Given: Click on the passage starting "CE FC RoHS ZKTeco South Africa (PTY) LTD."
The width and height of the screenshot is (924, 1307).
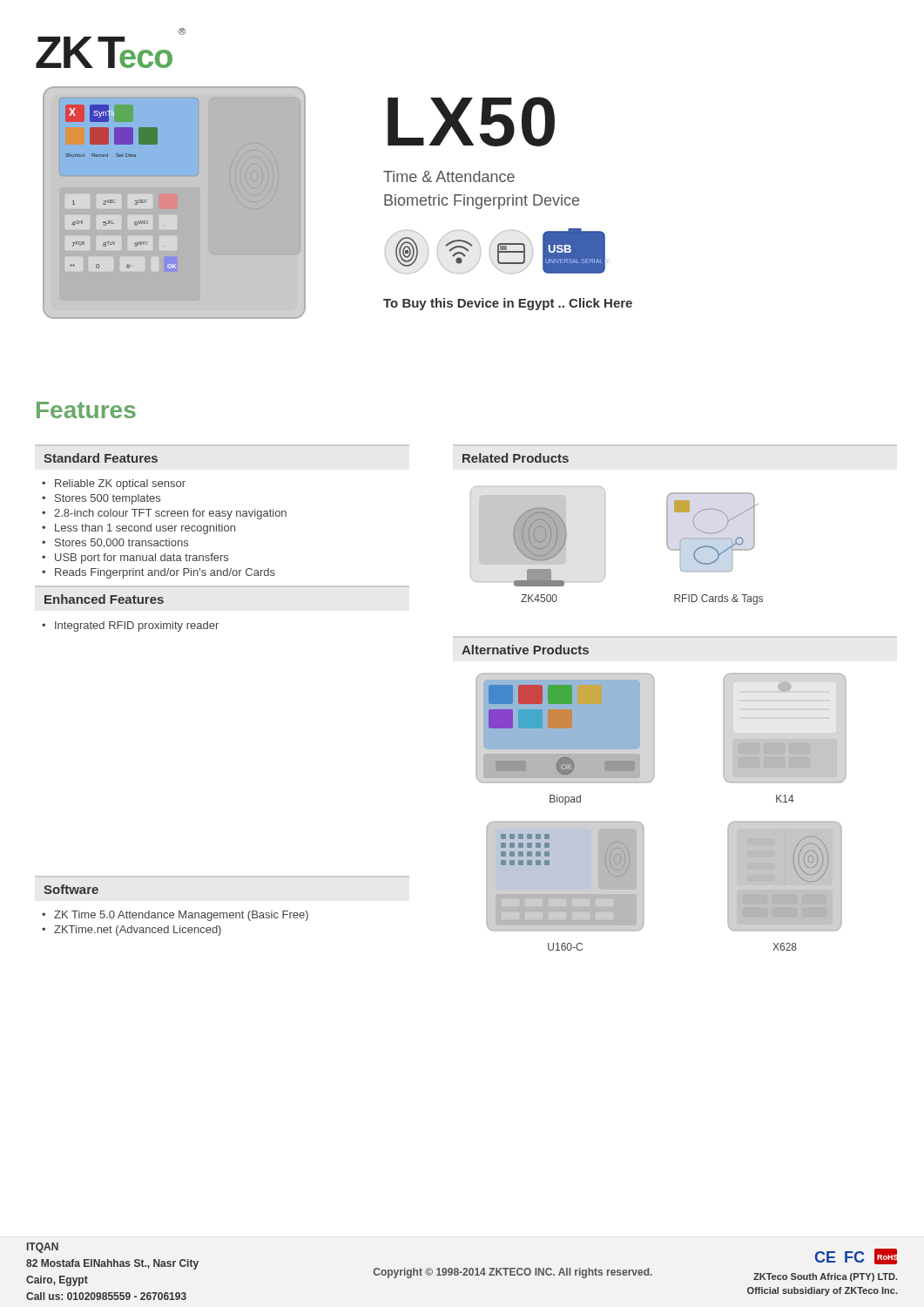Looking at the screenshot, I should coord(823,1271).
